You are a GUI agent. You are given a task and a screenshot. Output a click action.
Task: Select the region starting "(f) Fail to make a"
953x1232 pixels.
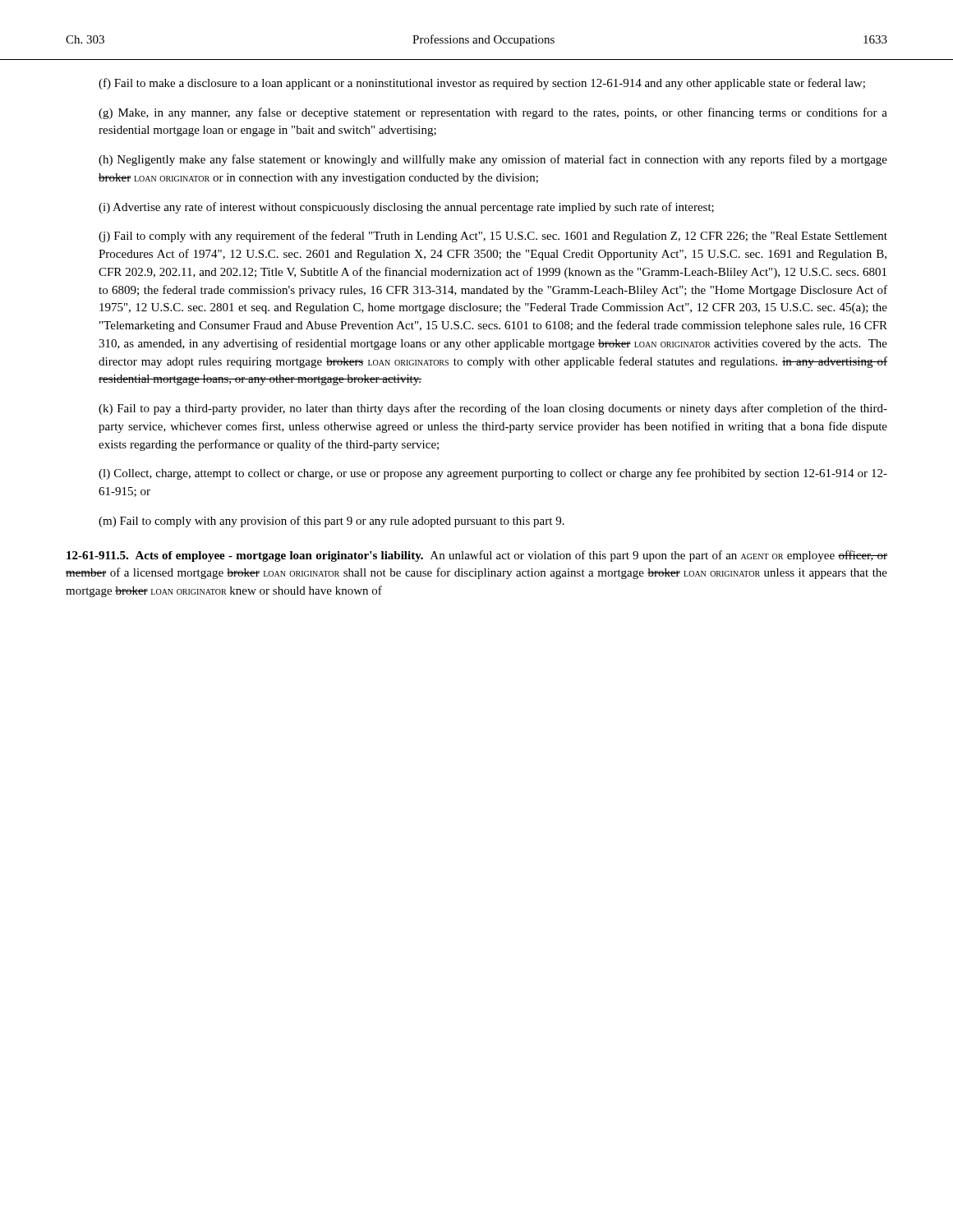coord(493,83)
